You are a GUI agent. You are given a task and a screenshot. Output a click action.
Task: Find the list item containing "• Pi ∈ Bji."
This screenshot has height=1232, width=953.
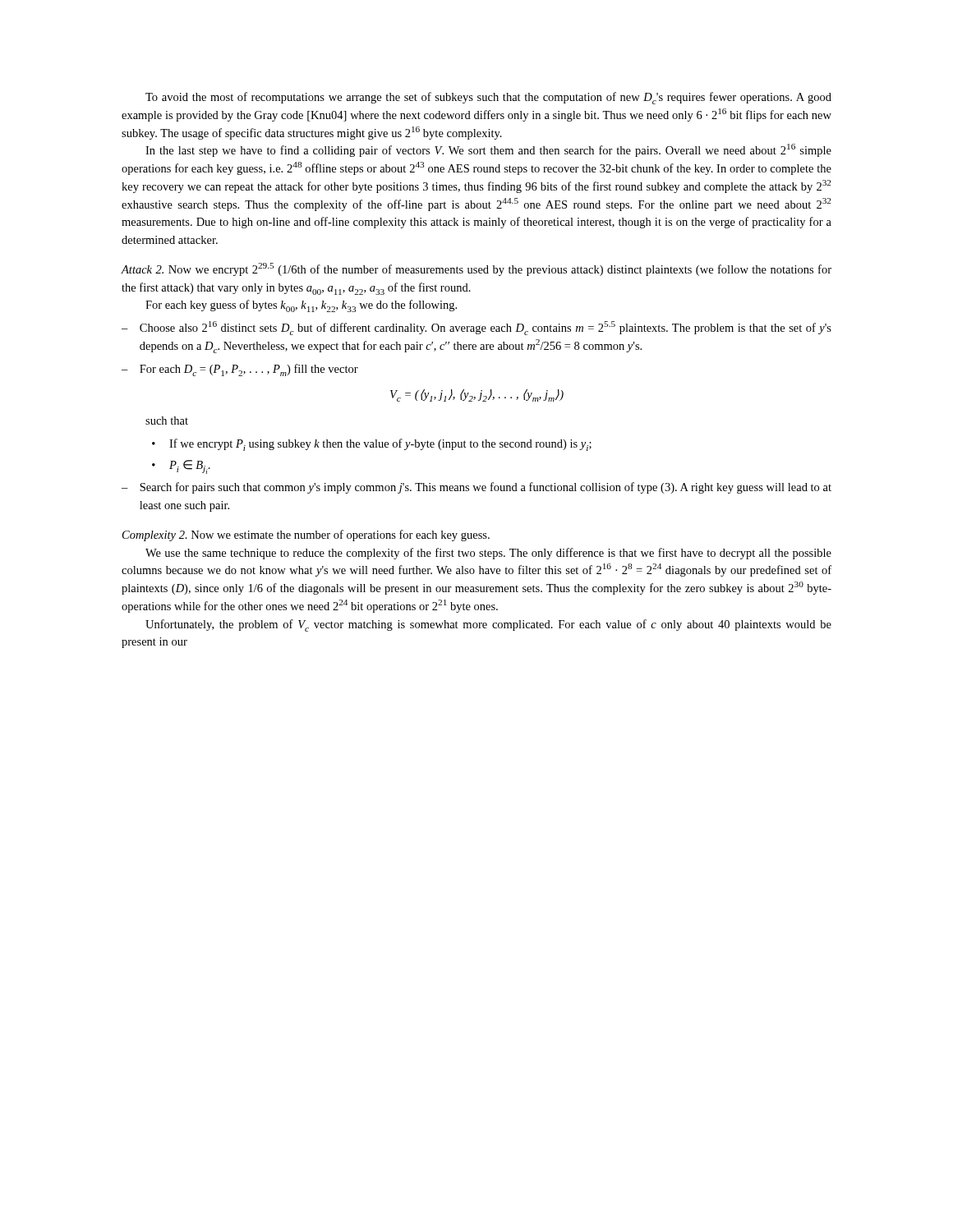[x=181, y=467]
